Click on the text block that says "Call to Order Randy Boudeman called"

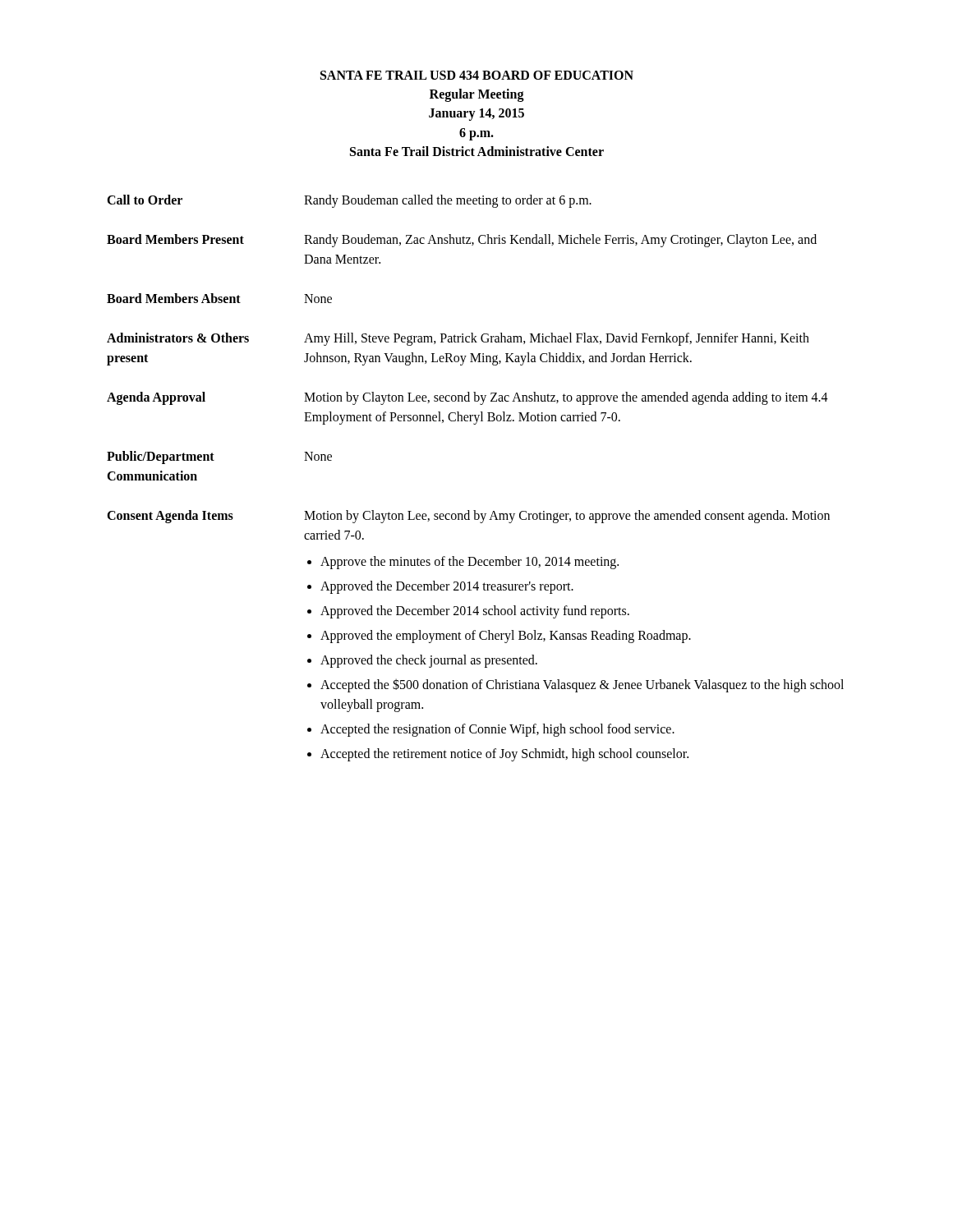[476, 200]
